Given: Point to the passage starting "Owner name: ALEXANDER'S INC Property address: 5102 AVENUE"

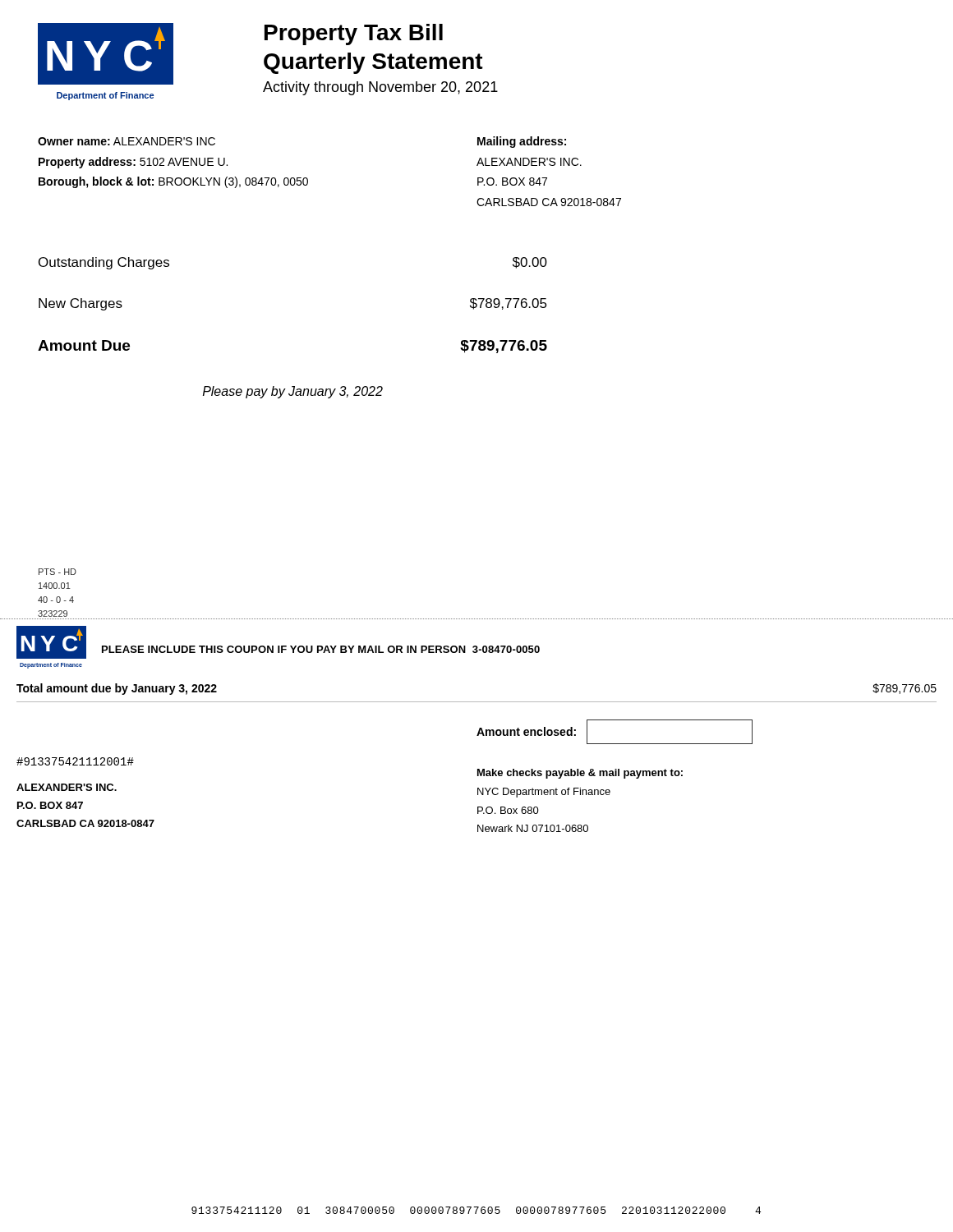Looking at the screenshot, I should click(173, 161).
